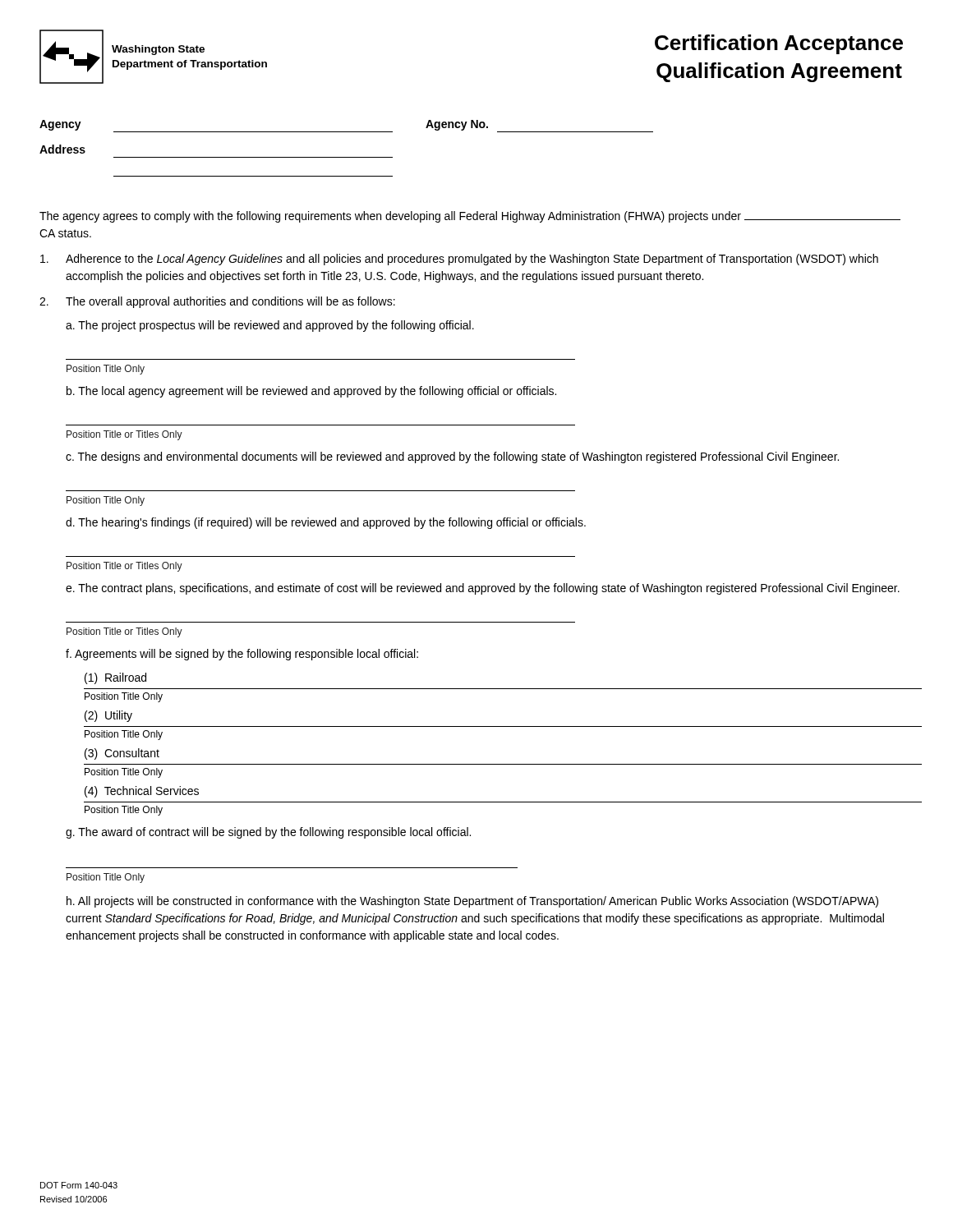Click where it says "Certification AcceptanceQualification Agreement"
This screenshot has height=1232, width=953.
tap(779, 57)
